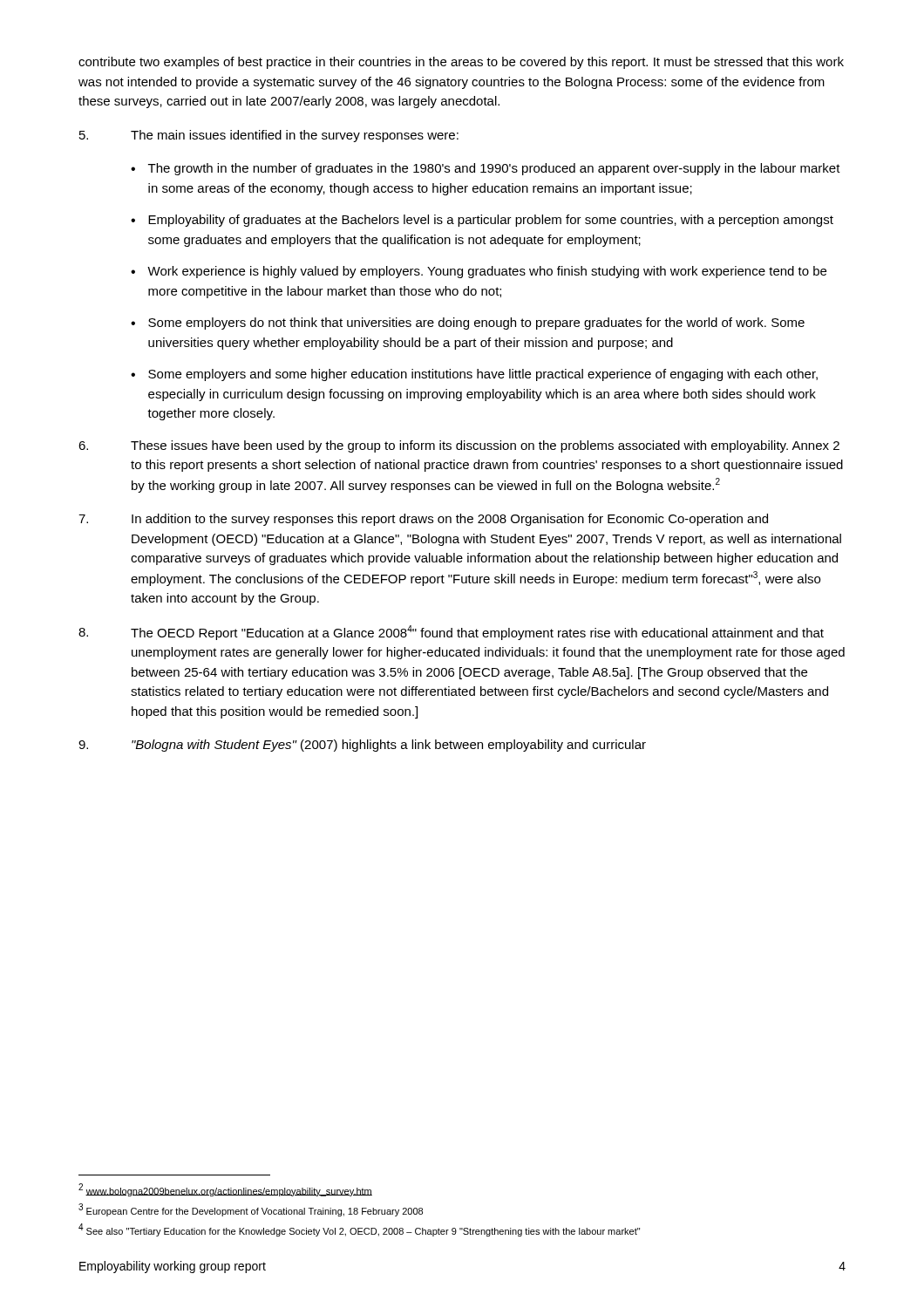Click on the text starting "3 European Centre for the Development"
Viewport: 924px width, 1308px height.
[251, 1209]
